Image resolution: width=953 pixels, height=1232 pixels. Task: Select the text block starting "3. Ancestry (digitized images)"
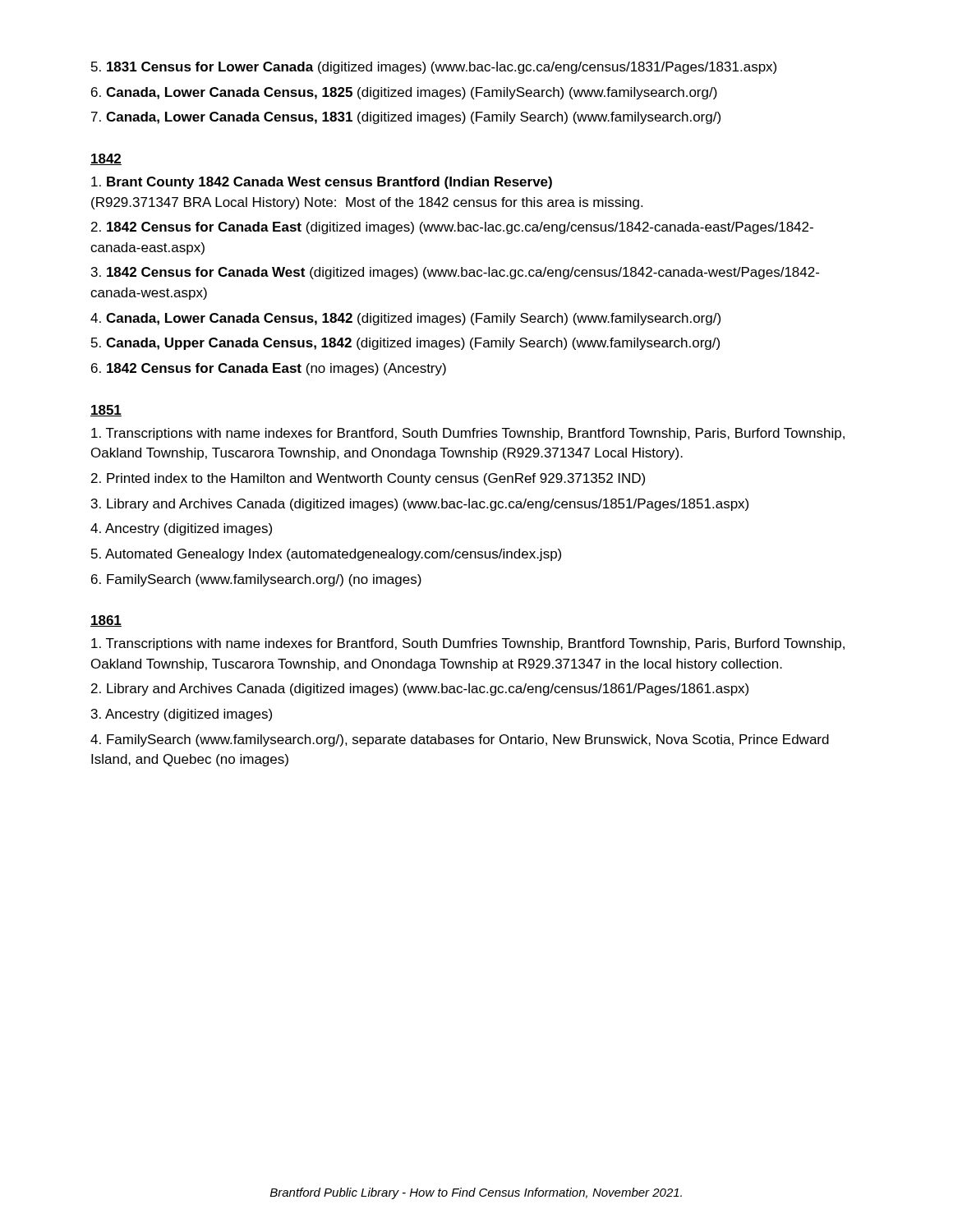pos(182,714)
